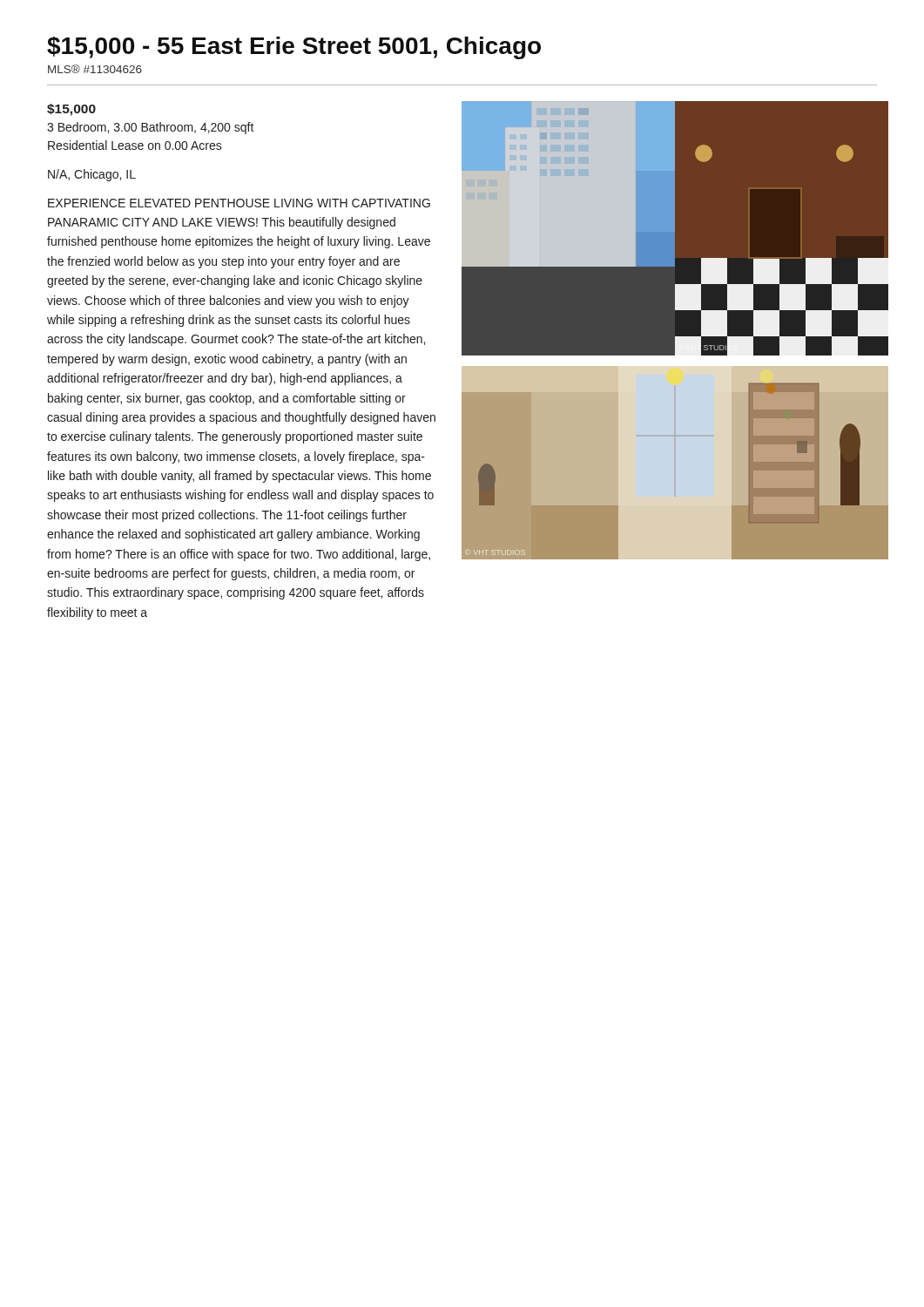The width and height of the screenshot is (924, 1307).
Task: Navigate to the element starting "MLS® #11304626"
Action: coord(95,69)
